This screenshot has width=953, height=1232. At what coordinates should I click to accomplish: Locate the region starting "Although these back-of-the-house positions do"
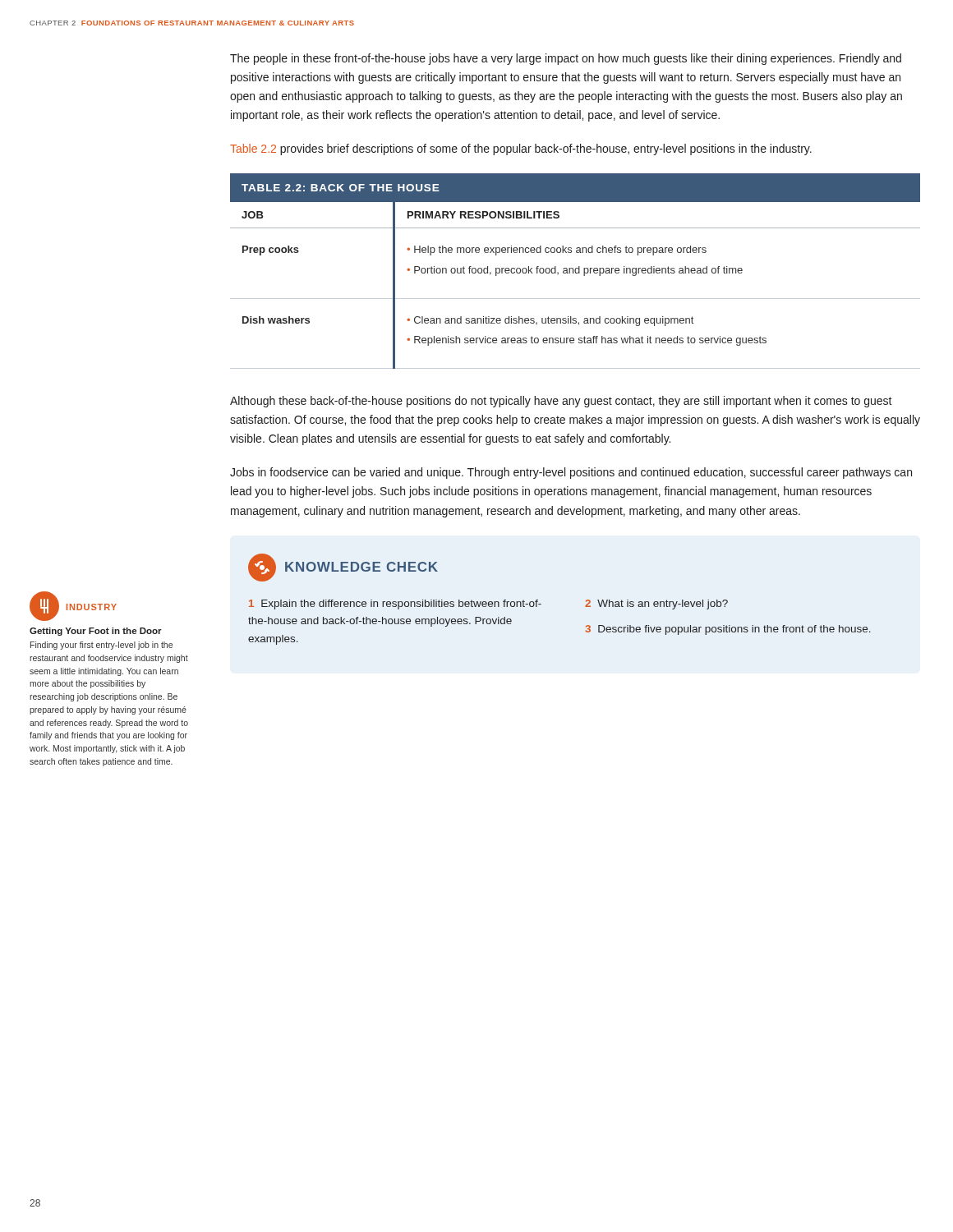(x=575, y=420)
